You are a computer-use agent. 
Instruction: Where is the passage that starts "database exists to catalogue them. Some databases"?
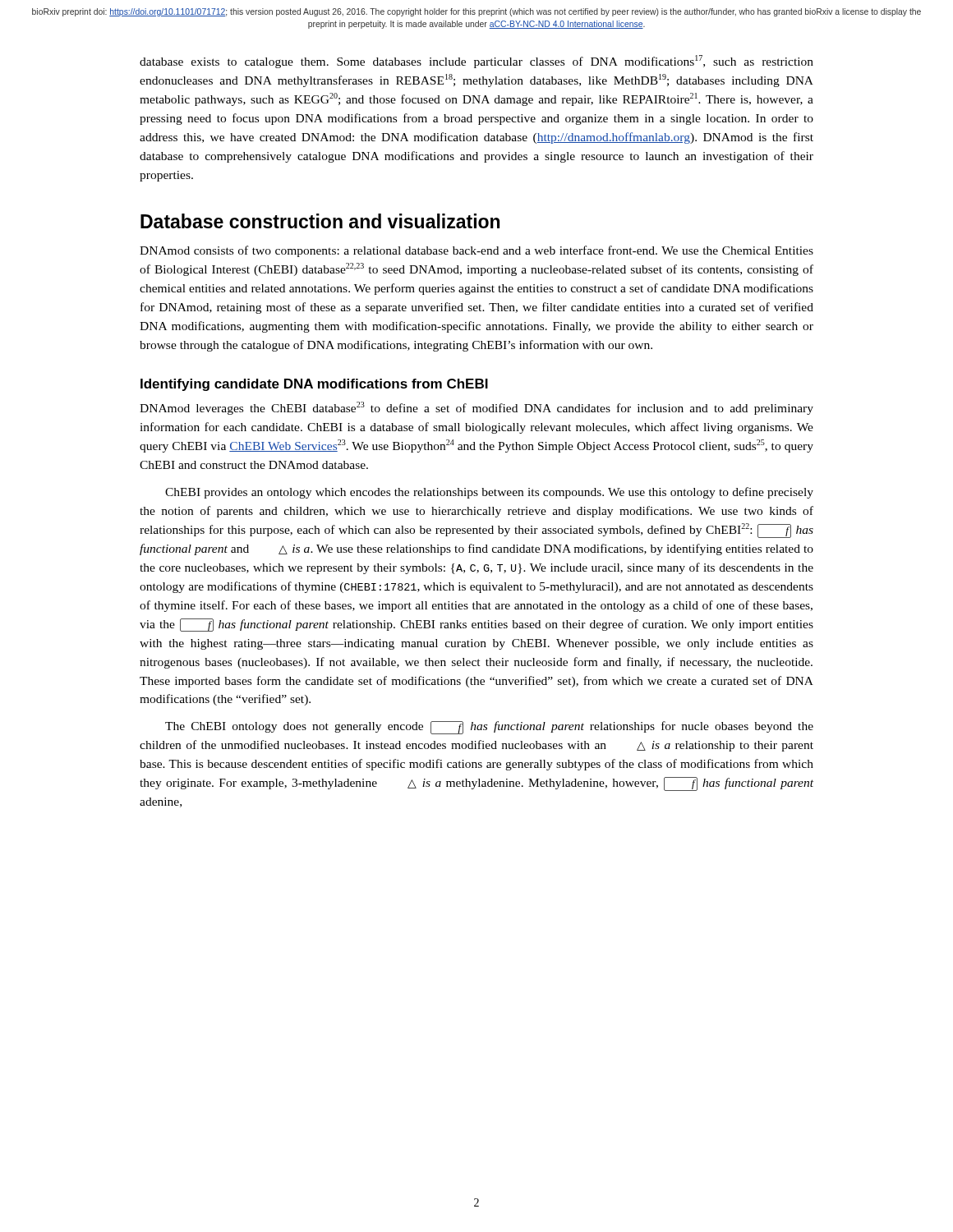click(476, 117)
